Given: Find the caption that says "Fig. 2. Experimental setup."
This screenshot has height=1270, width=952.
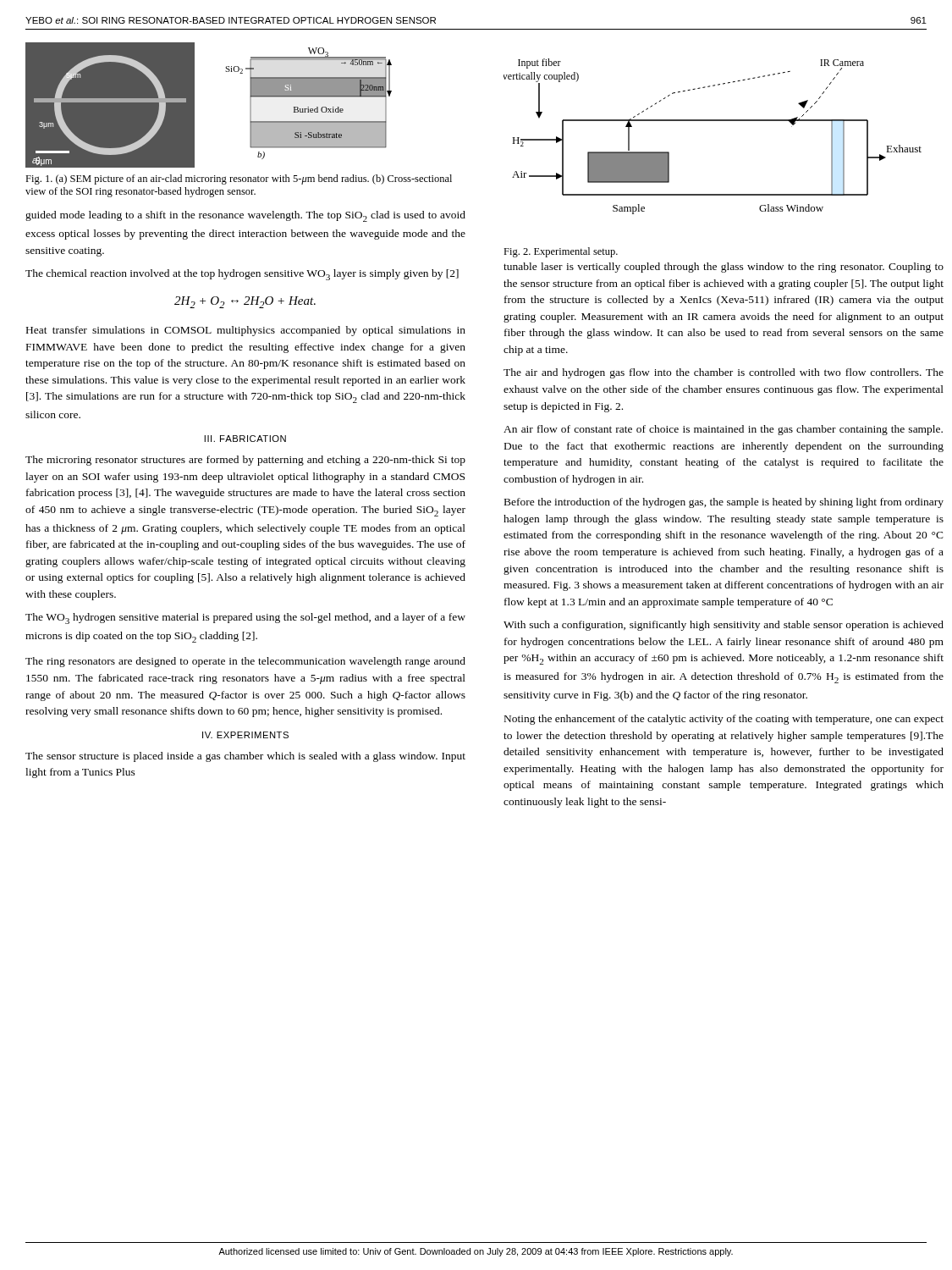Looking at the screenshot, I should click(561, 251).
